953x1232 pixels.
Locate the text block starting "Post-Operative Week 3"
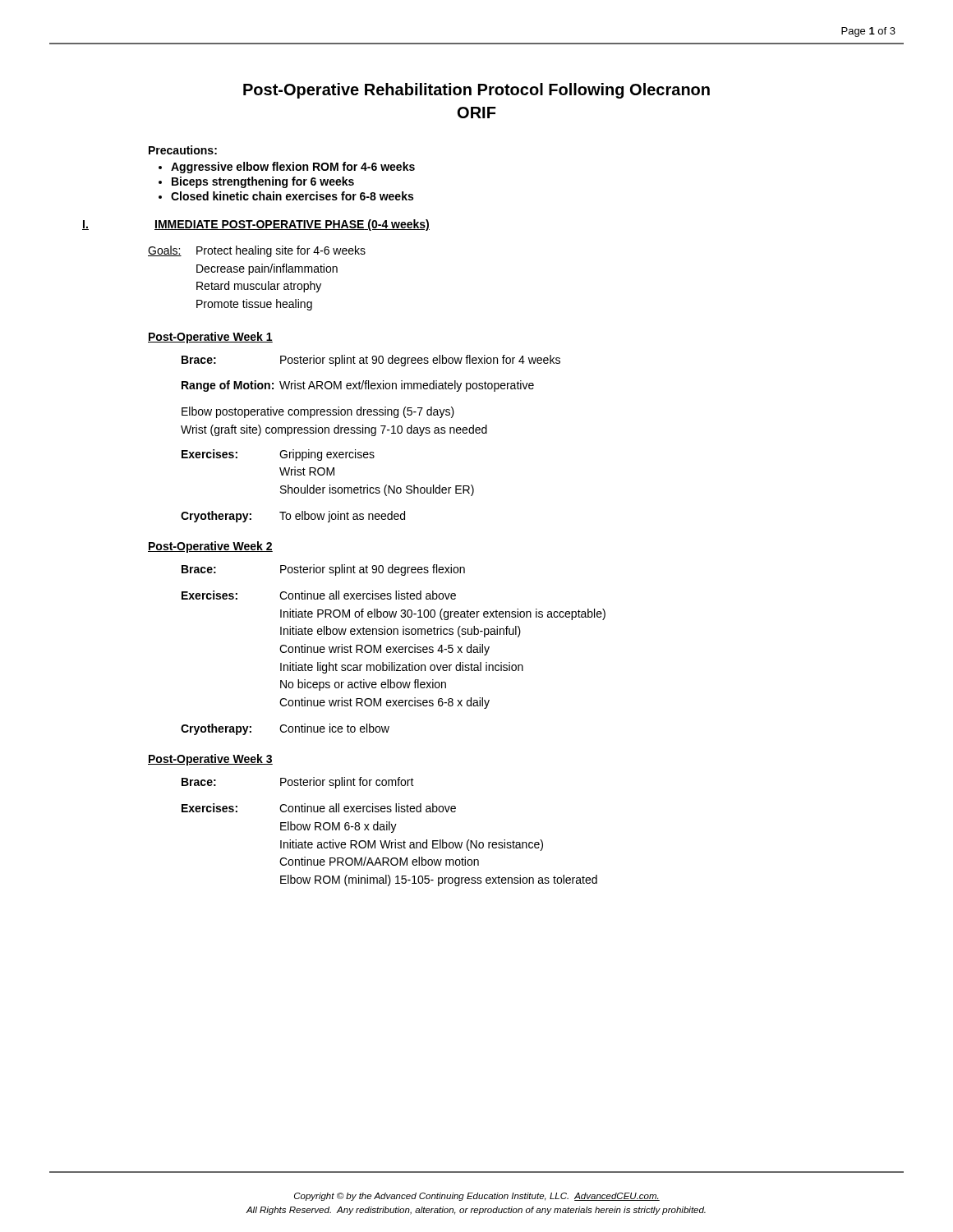[210, 759]
